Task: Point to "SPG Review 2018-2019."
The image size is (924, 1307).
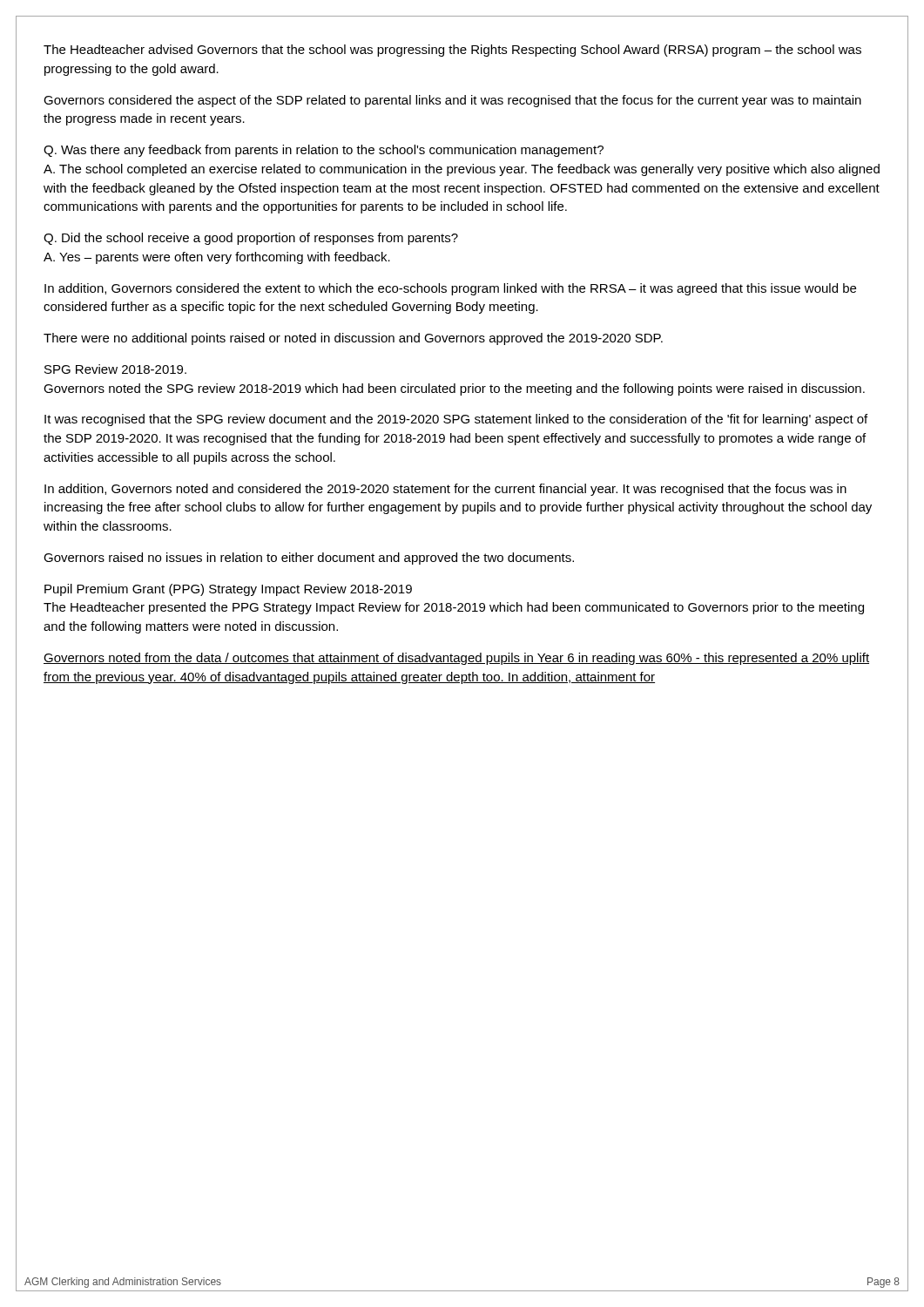Action: coord(115,369)
